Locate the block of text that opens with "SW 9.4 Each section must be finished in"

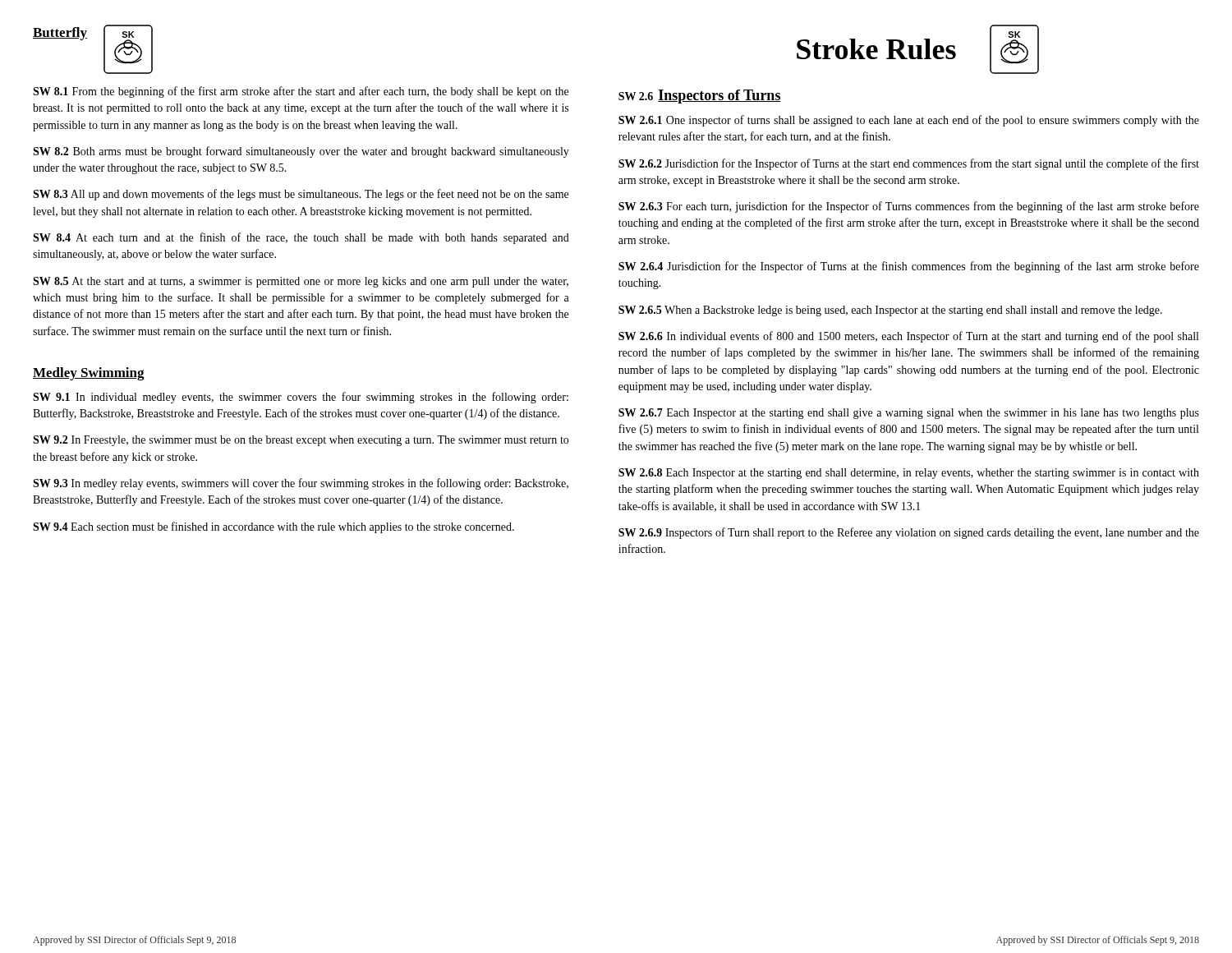[x=274, y=527]
